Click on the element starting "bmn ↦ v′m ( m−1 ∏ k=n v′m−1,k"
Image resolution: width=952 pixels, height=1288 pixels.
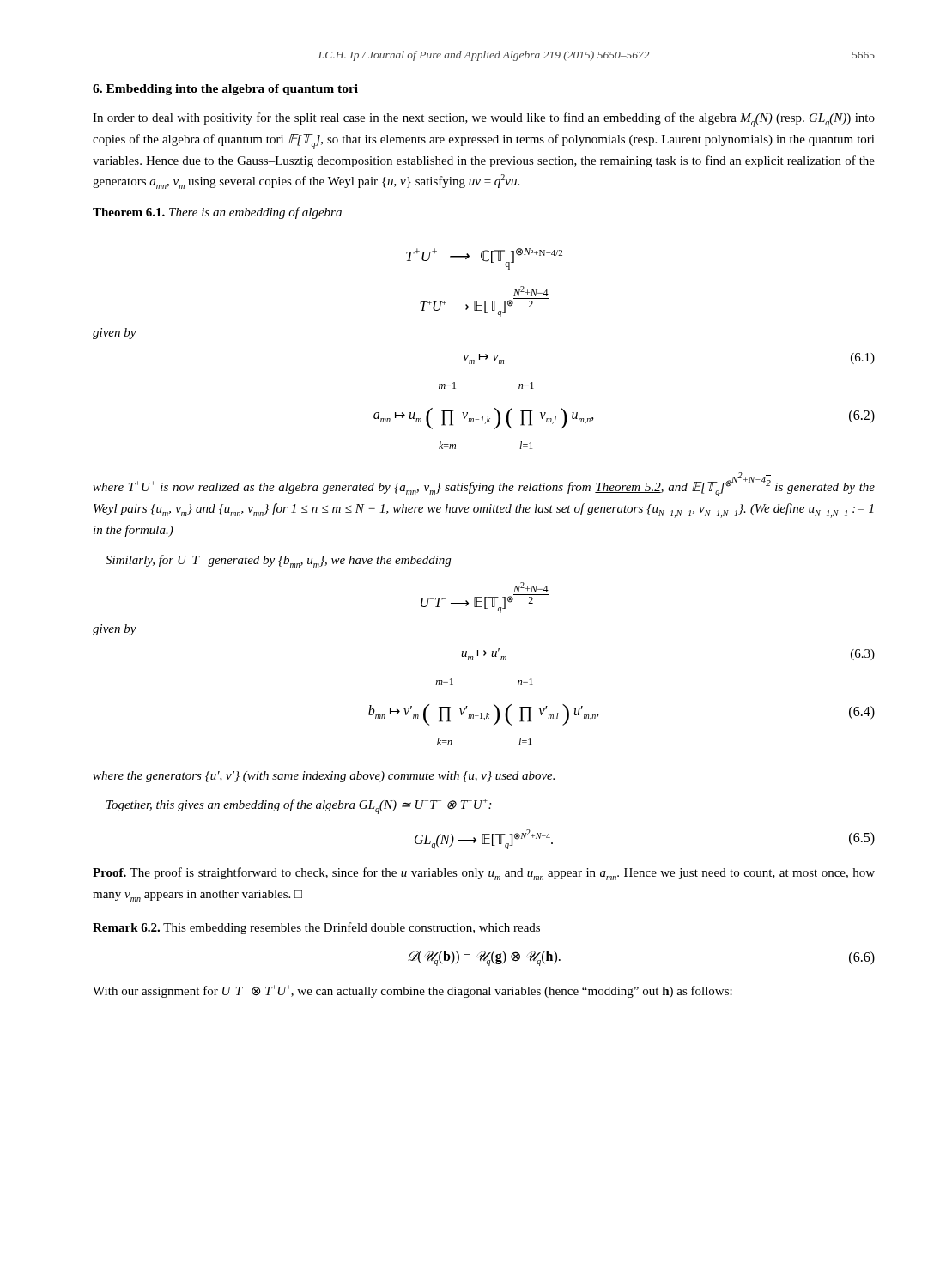click(442, 681)
